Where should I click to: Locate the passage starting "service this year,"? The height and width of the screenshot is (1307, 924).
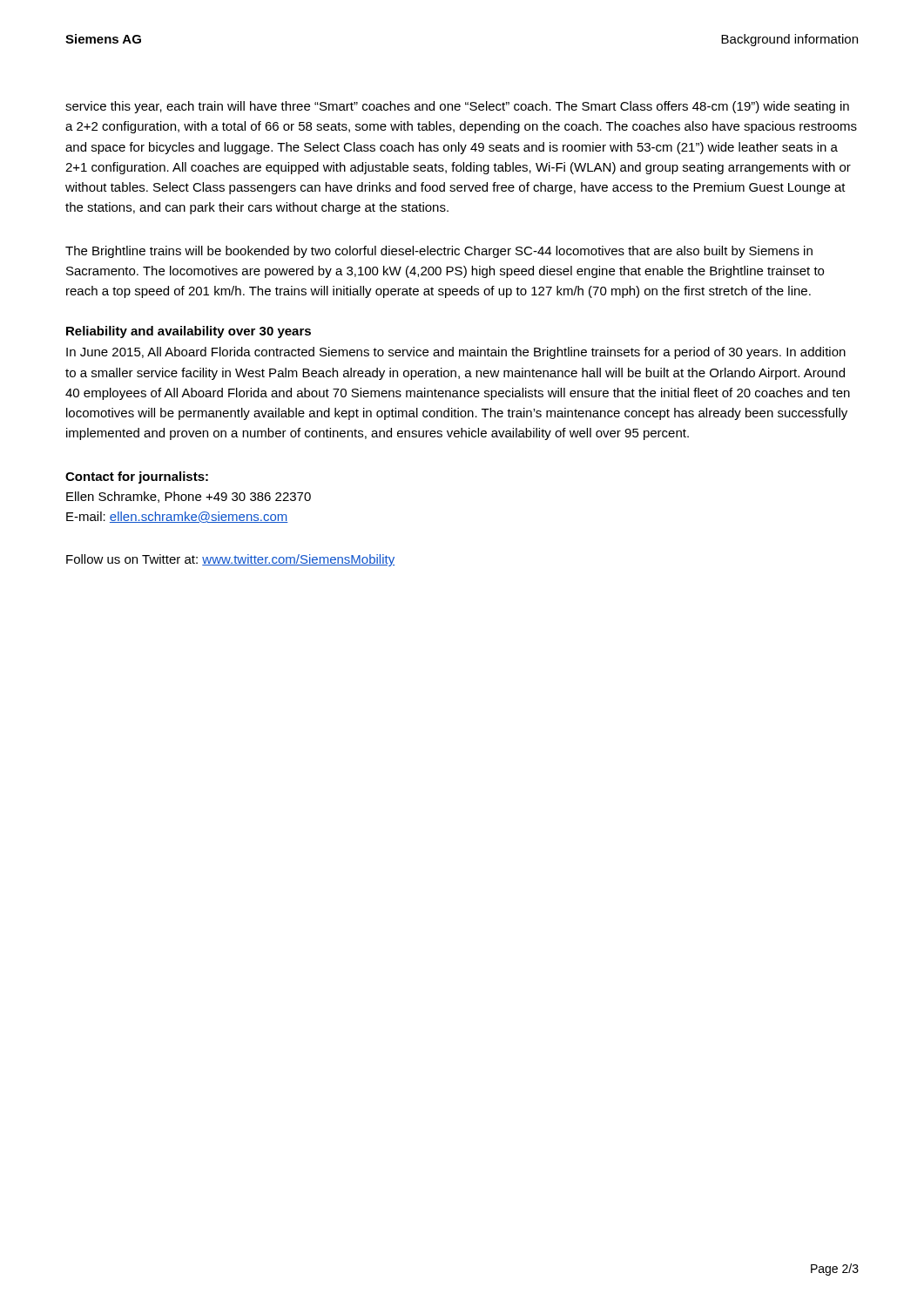(461, 157)
